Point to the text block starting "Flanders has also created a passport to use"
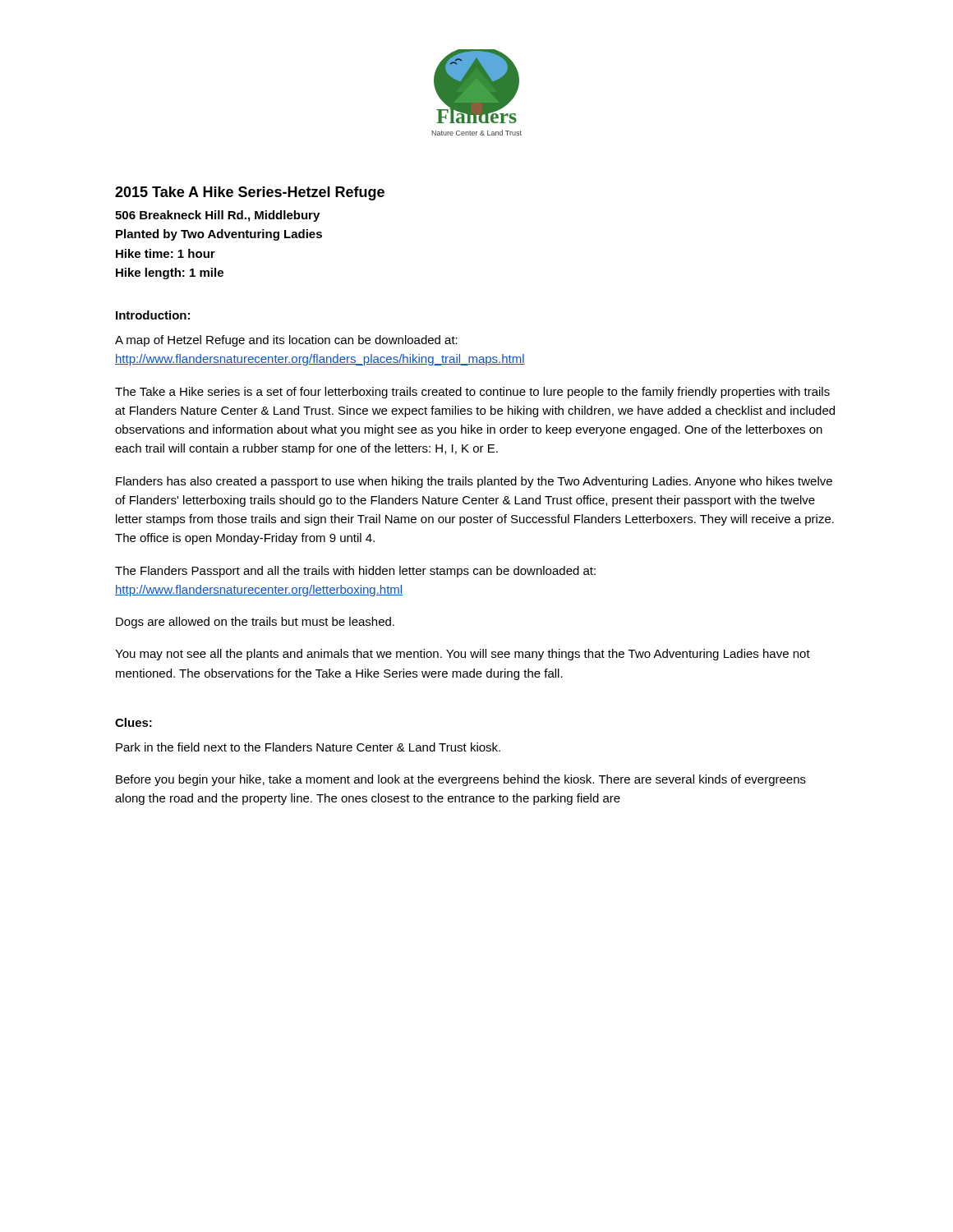Image resolution: width=953 pixels, height=1232 pixels. tap(475, 509)
